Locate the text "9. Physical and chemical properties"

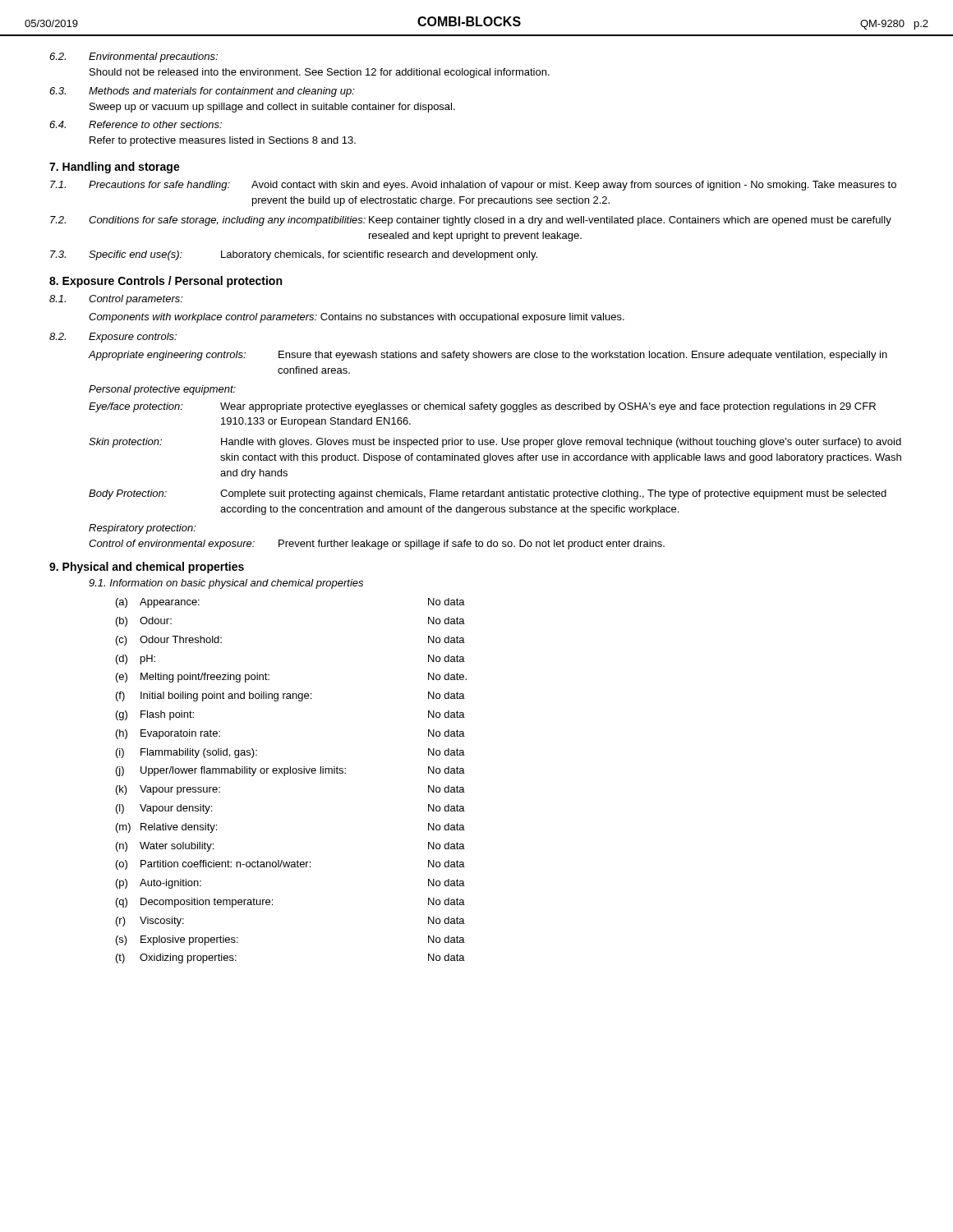point(147,567)
